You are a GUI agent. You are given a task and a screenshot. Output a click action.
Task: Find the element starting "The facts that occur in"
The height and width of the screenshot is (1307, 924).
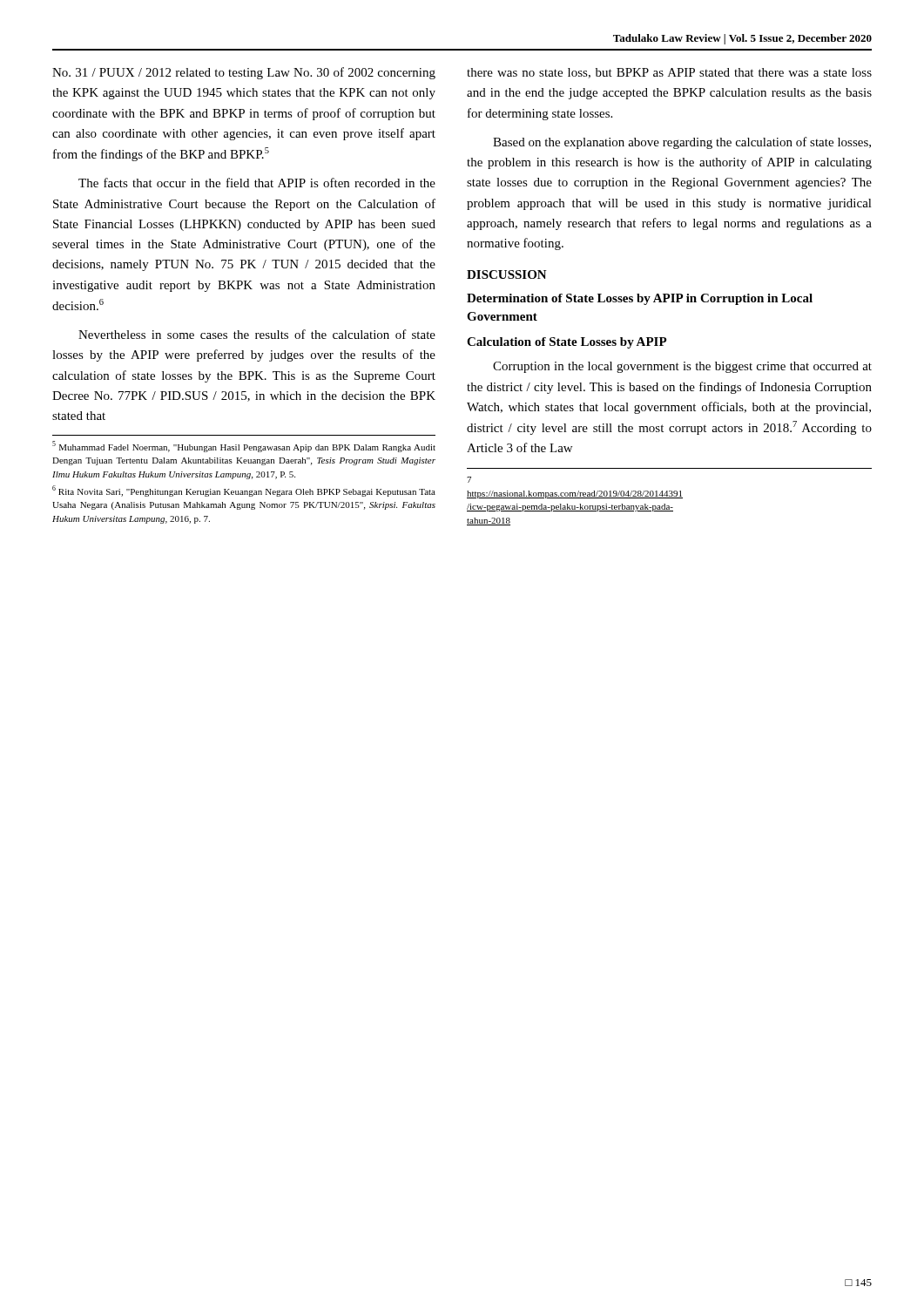click(x=244, y=245)
